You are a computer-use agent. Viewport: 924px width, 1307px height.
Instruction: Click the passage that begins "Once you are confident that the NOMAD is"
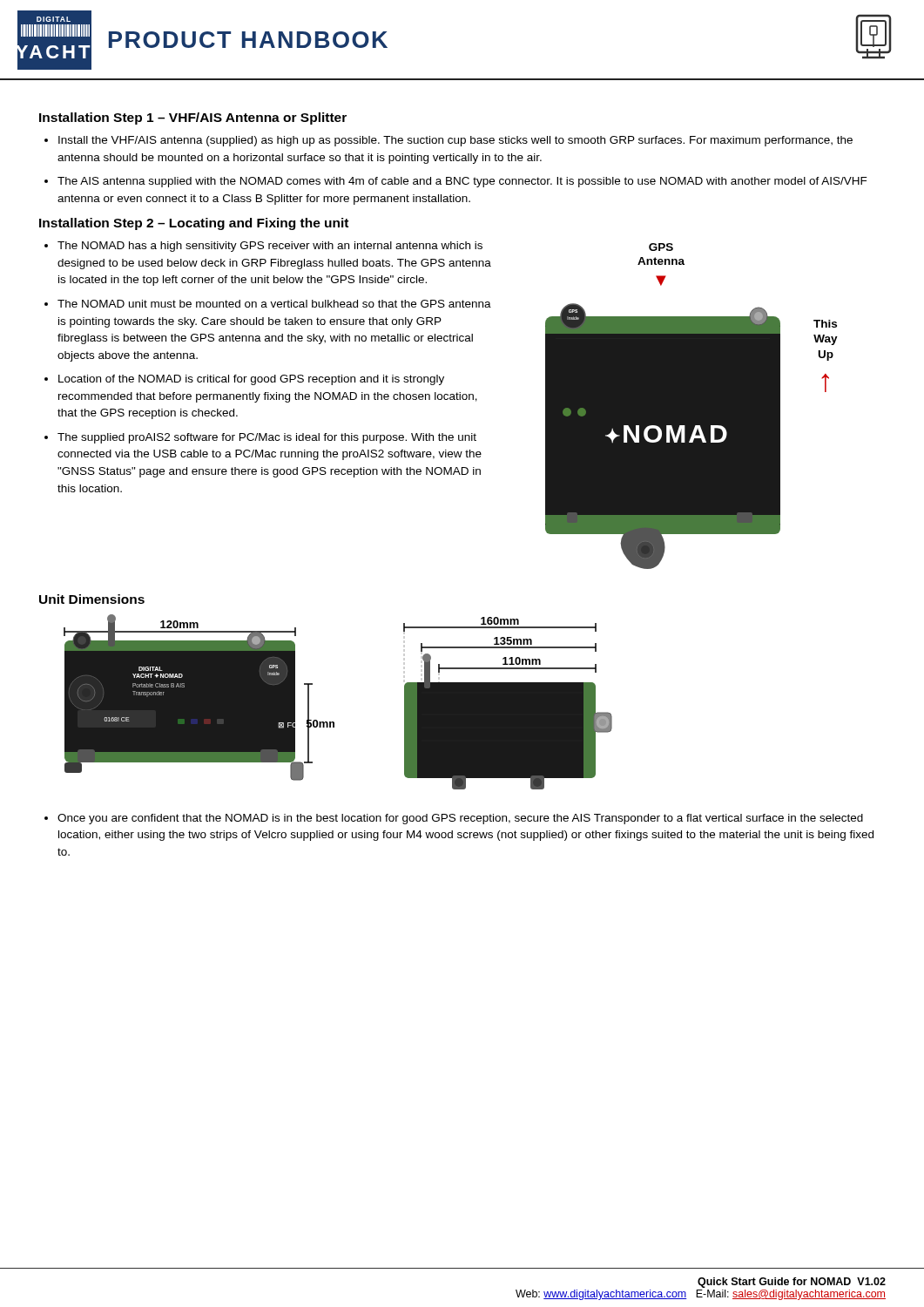(x=466, y=834)
